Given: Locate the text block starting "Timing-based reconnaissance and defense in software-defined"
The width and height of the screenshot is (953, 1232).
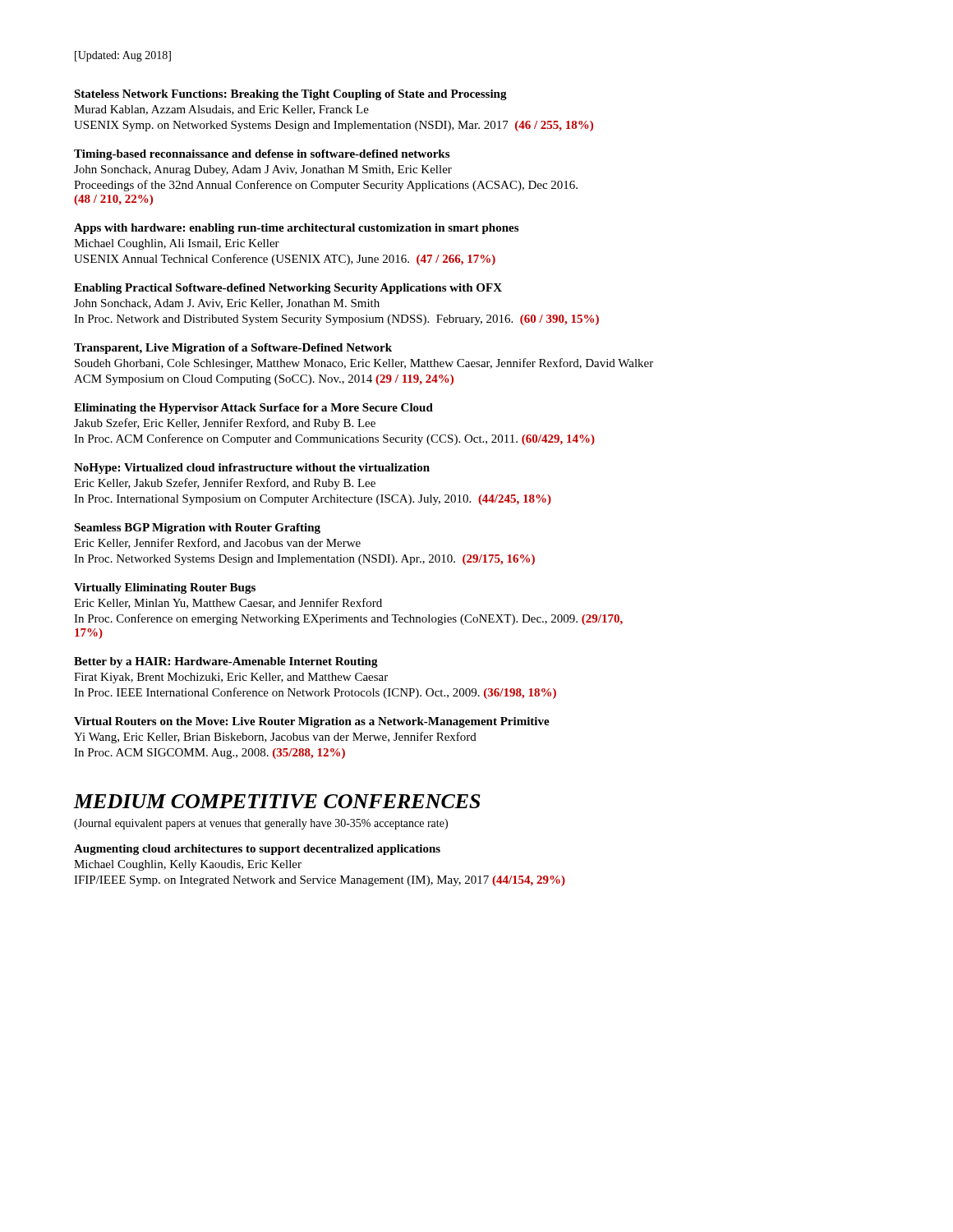Looking at the screenshot, I should click(476, 177).
